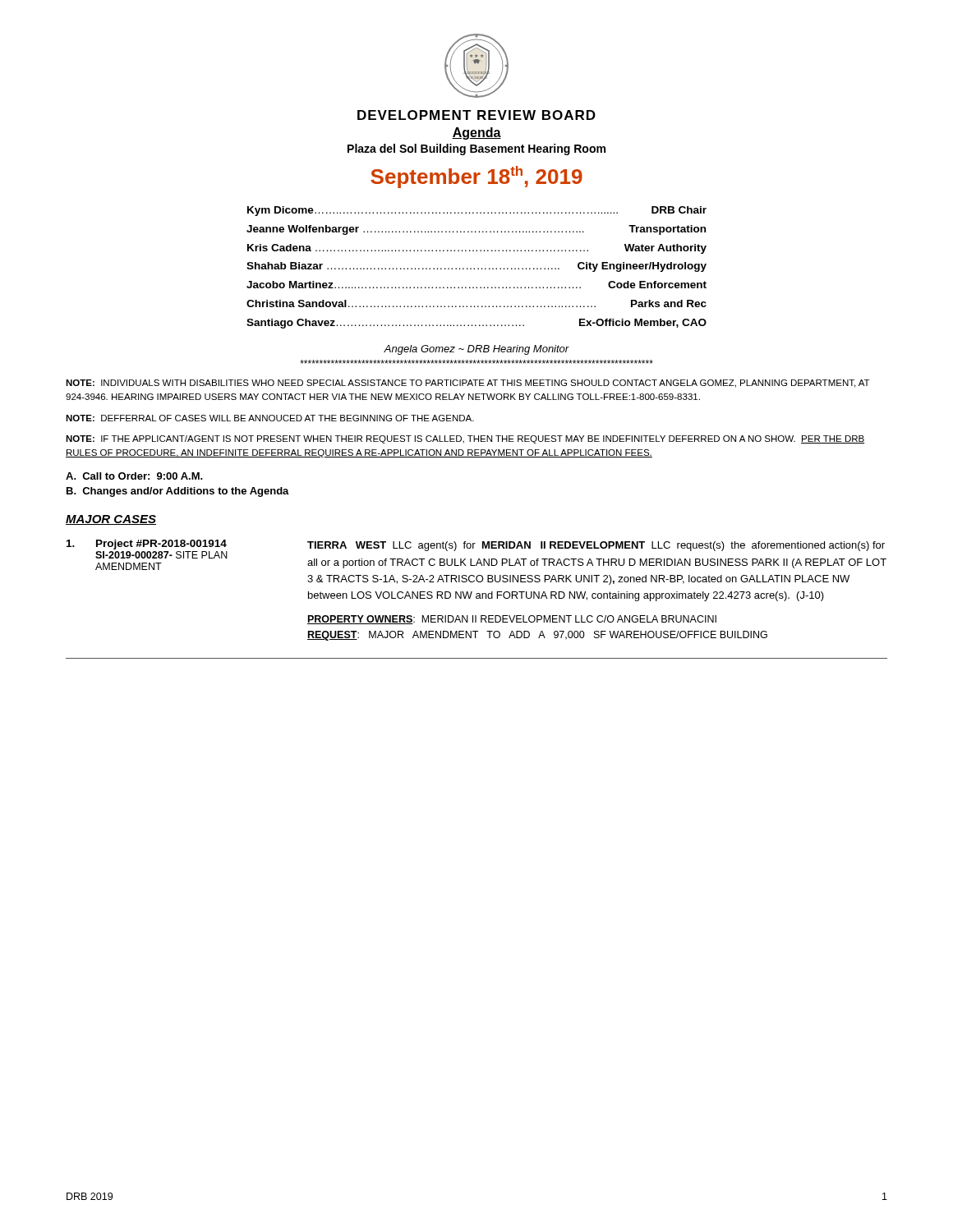
Task: Find the block on this page that starts "Angela Gomez ~ DRB Hearing"
Action: point(476,349)
